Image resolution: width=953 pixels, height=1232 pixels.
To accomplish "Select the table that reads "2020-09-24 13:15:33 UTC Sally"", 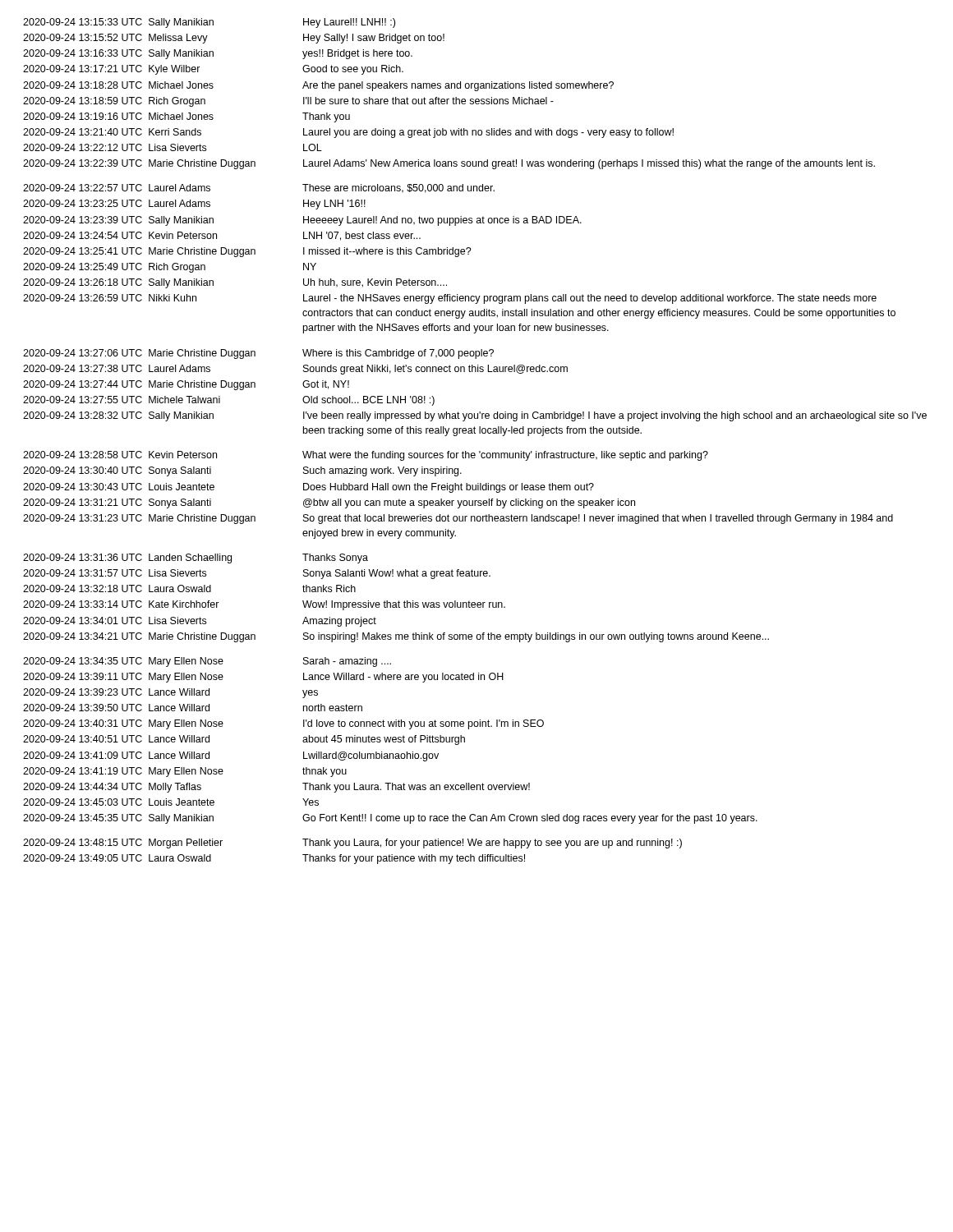I will coord(476,616).
